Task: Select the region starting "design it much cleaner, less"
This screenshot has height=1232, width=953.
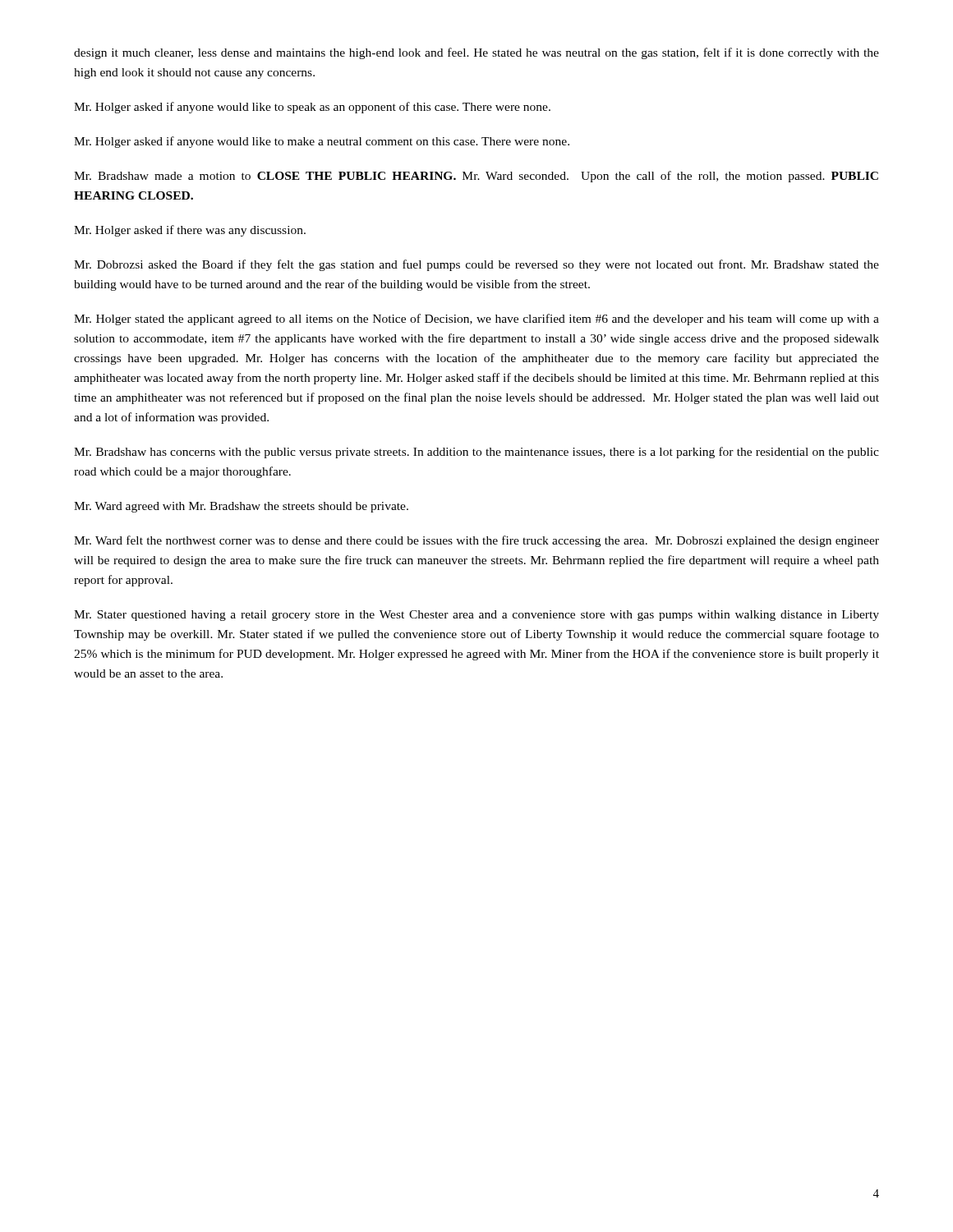Action: tap(476, 62)
